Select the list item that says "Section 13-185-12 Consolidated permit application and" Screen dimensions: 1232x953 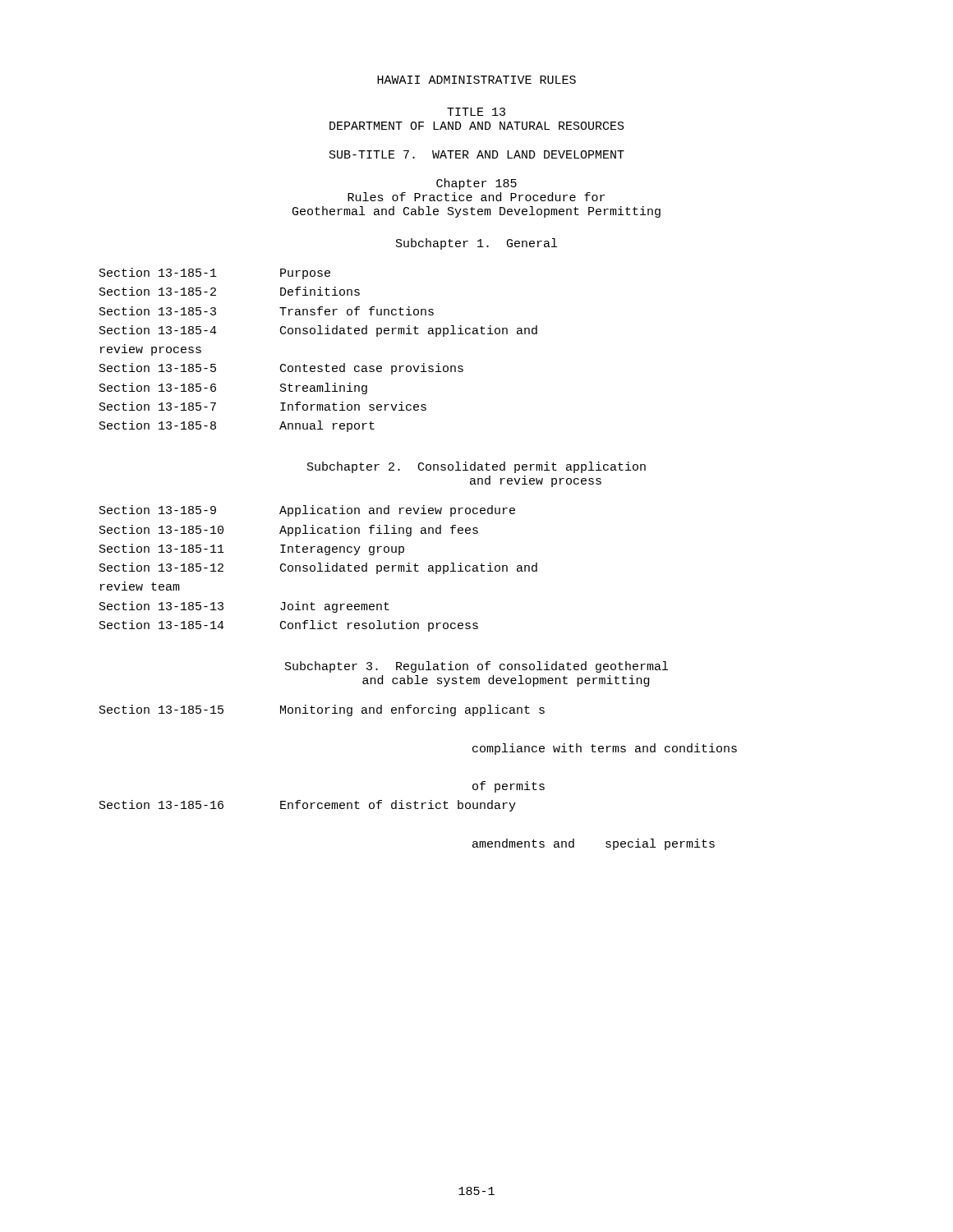476,569
